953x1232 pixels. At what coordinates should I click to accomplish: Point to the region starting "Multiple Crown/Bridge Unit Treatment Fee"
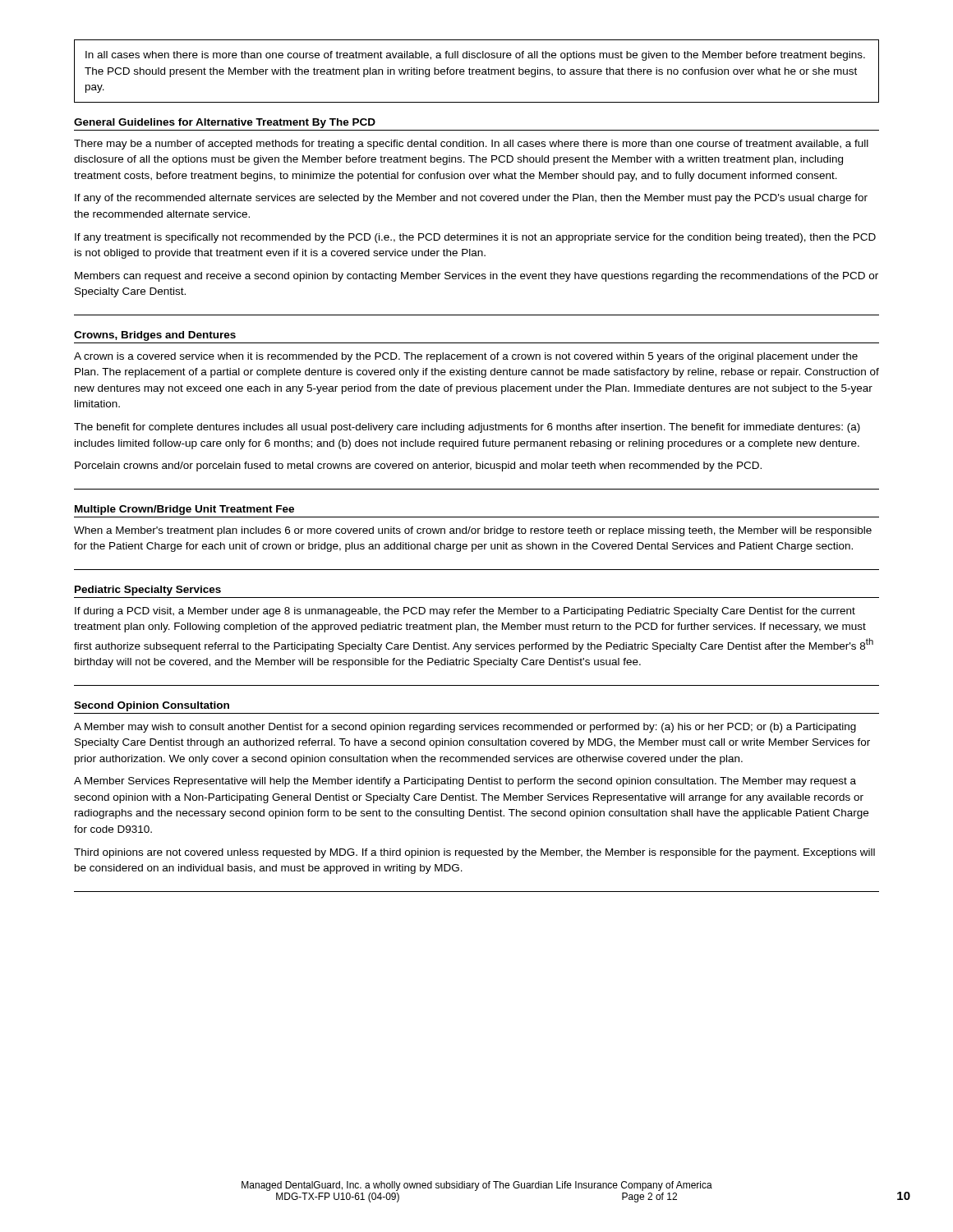click(x=184, y=509)
